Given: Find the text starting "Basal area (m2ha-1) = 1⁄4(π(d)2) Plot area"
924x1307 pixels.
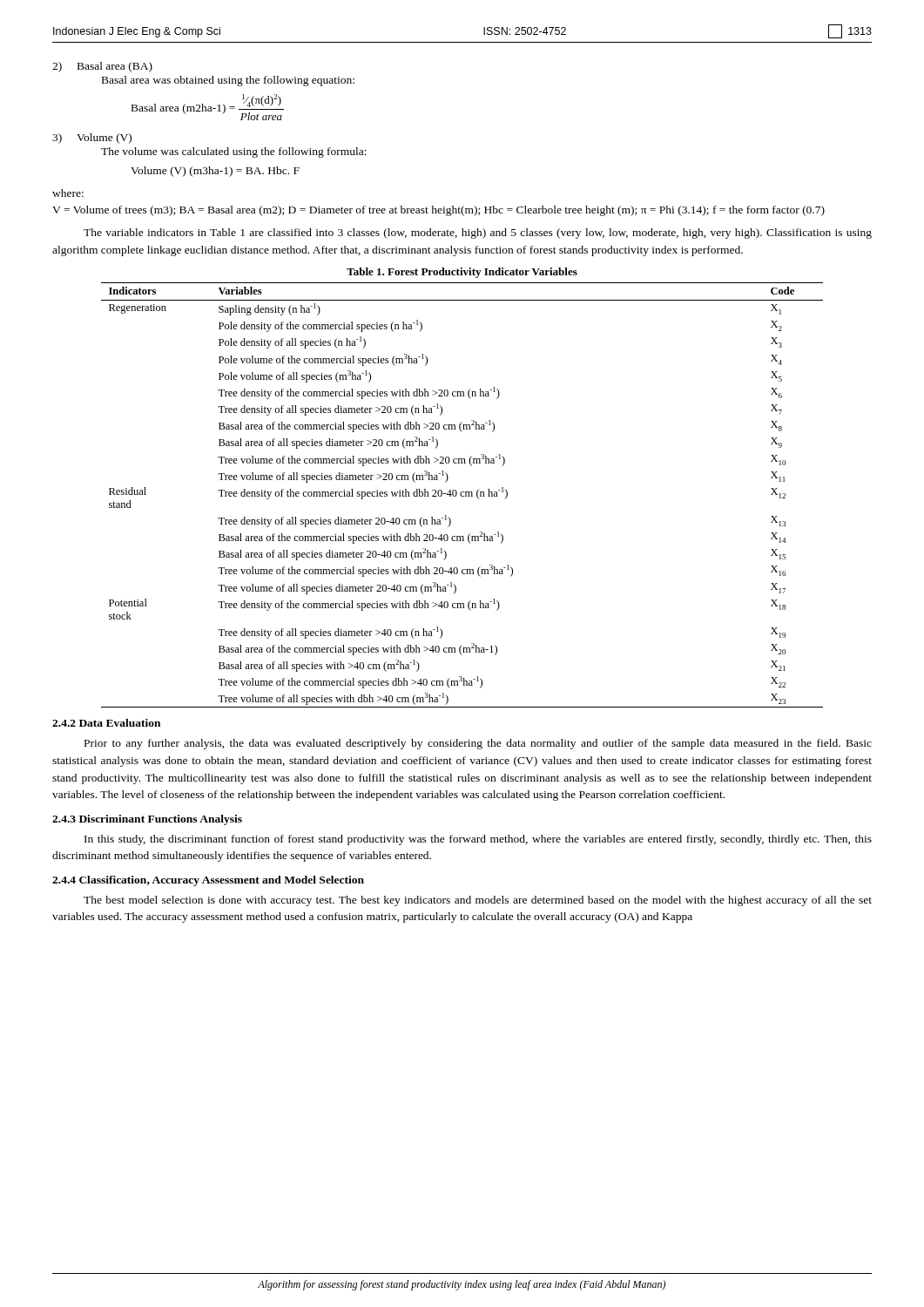Looking at the screenshot, I should coord(207,108).
